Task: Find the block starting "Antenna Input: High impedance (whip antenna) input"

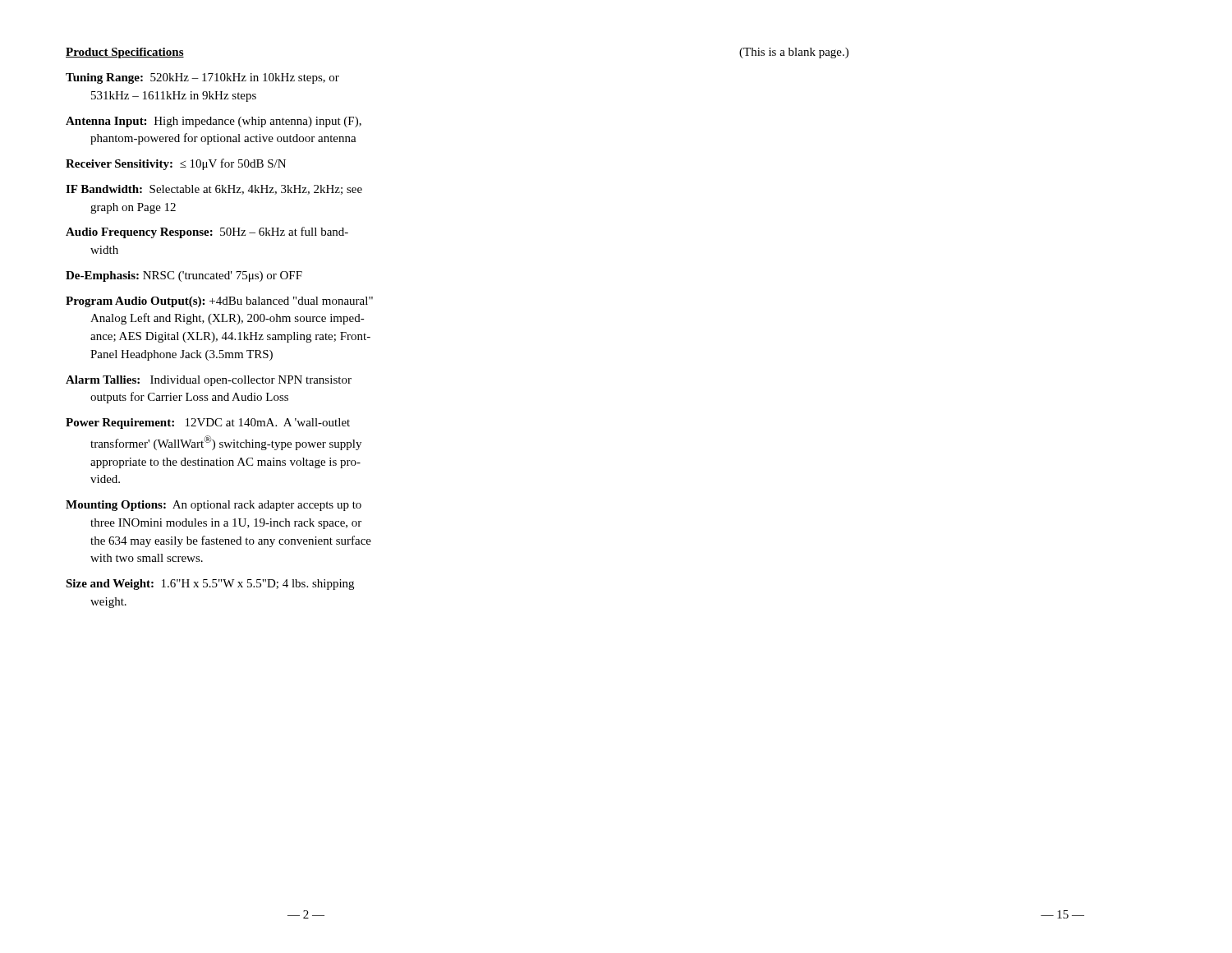Action: click(x=214, y=131)
